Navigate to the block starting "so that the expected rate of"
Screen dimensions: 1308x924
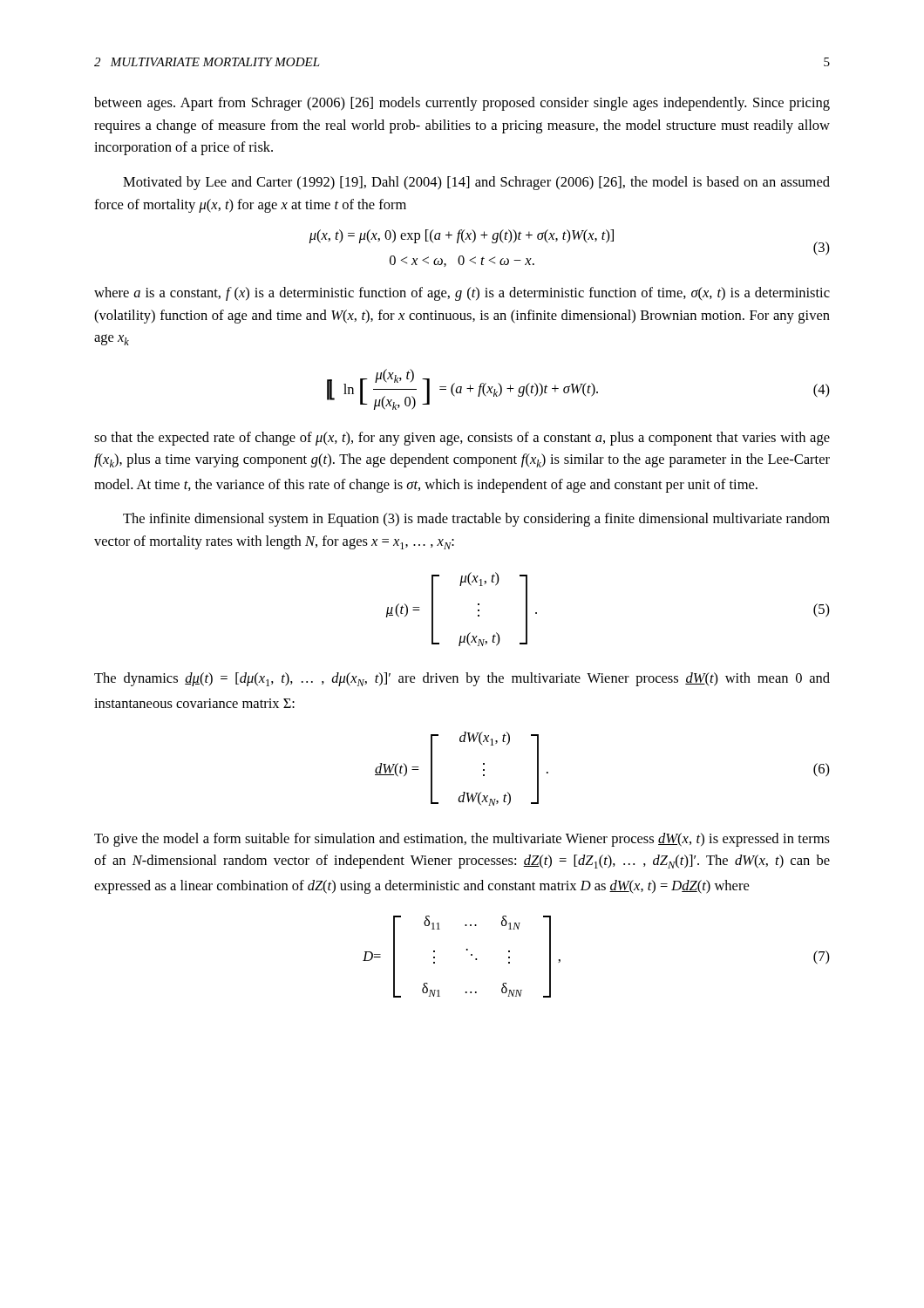(462, 461)
